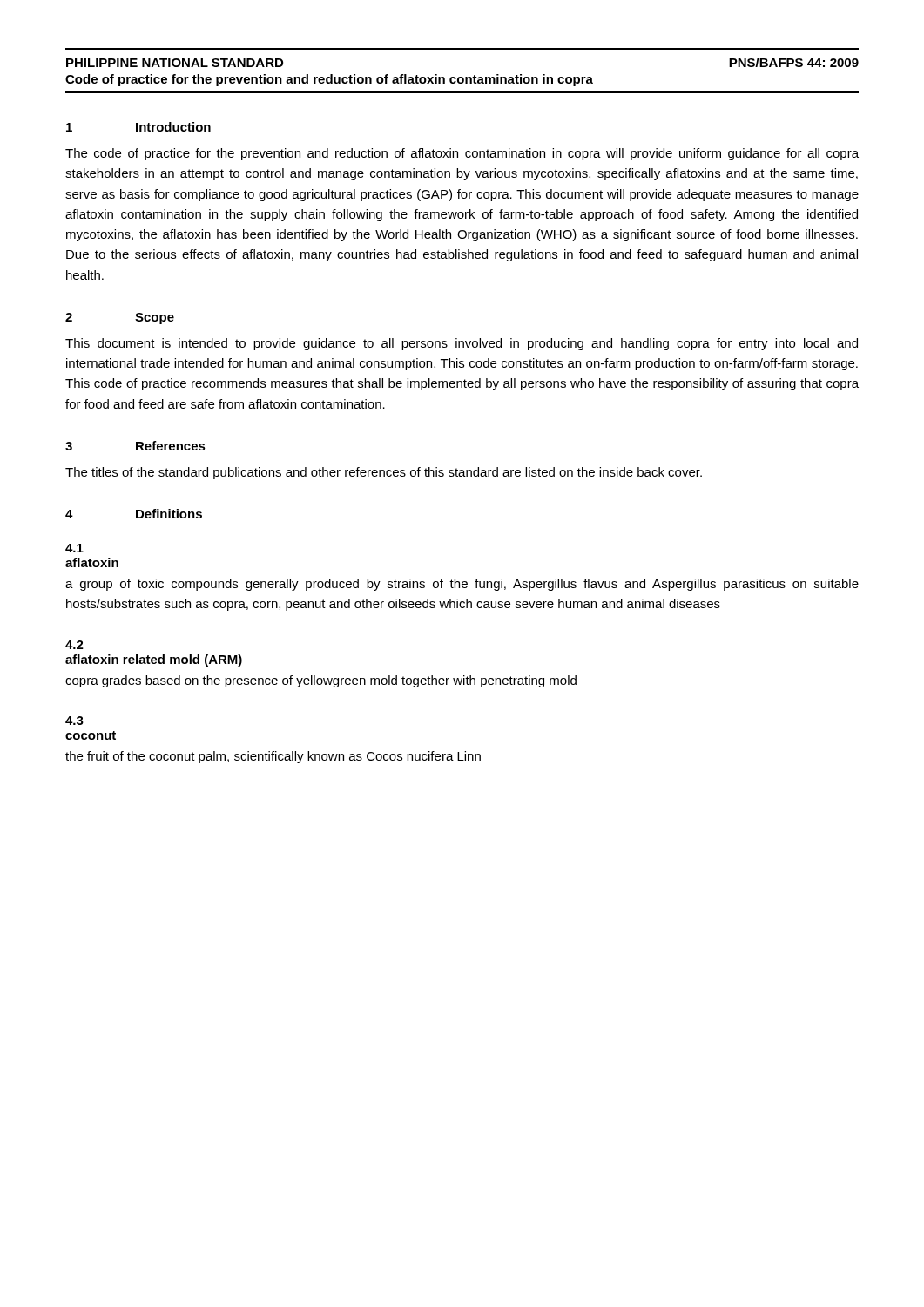Navigate to the element starting "2 Scope"
This screenshot has width=924, height=1307.
(x=68, y=318)
